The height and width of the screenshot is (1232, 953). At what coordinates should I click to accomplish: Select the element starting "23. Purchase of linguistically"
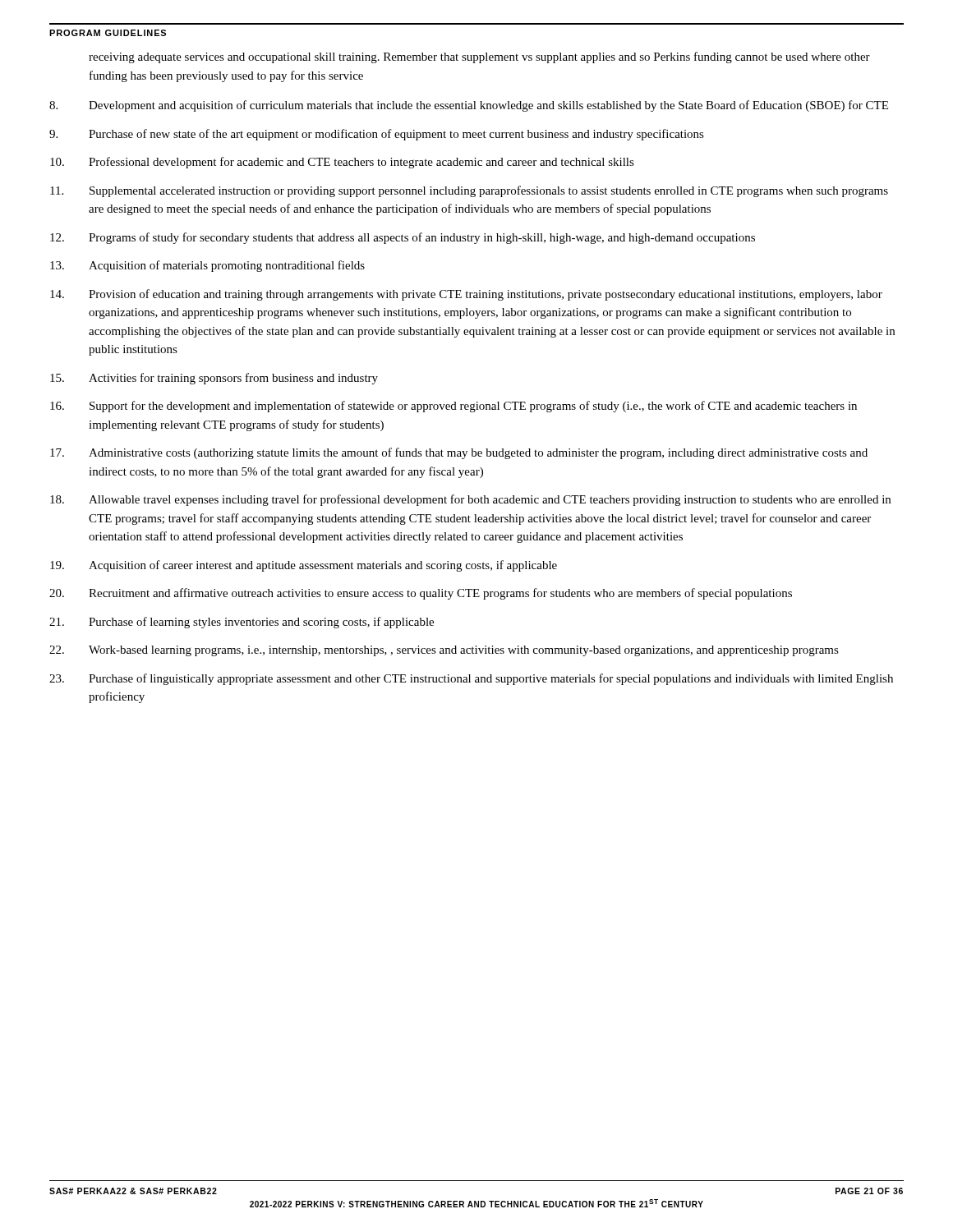pos(476,687)
